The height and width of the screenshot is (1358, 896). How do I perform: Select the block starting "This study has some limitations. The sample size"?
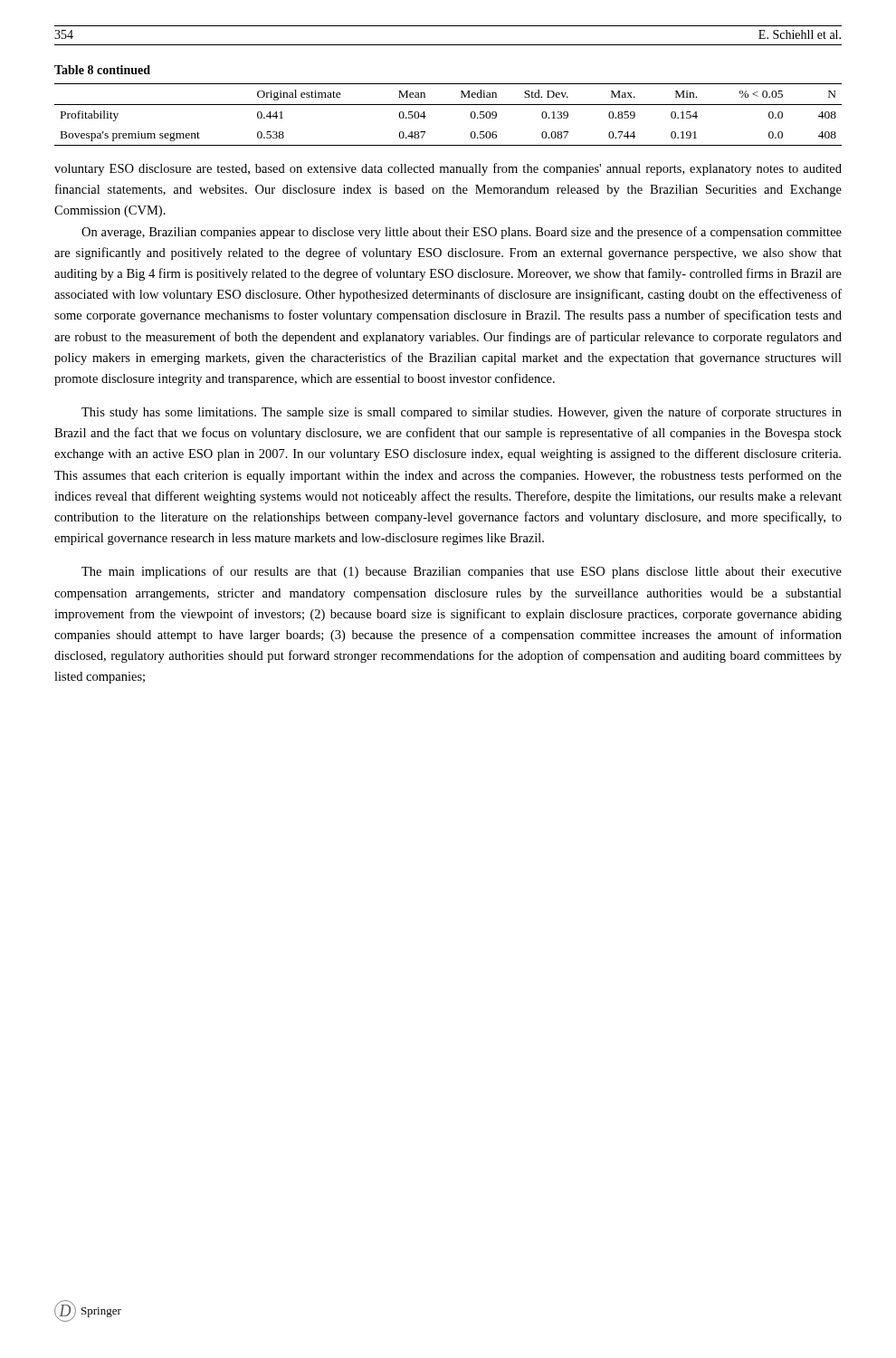(448, 475)
